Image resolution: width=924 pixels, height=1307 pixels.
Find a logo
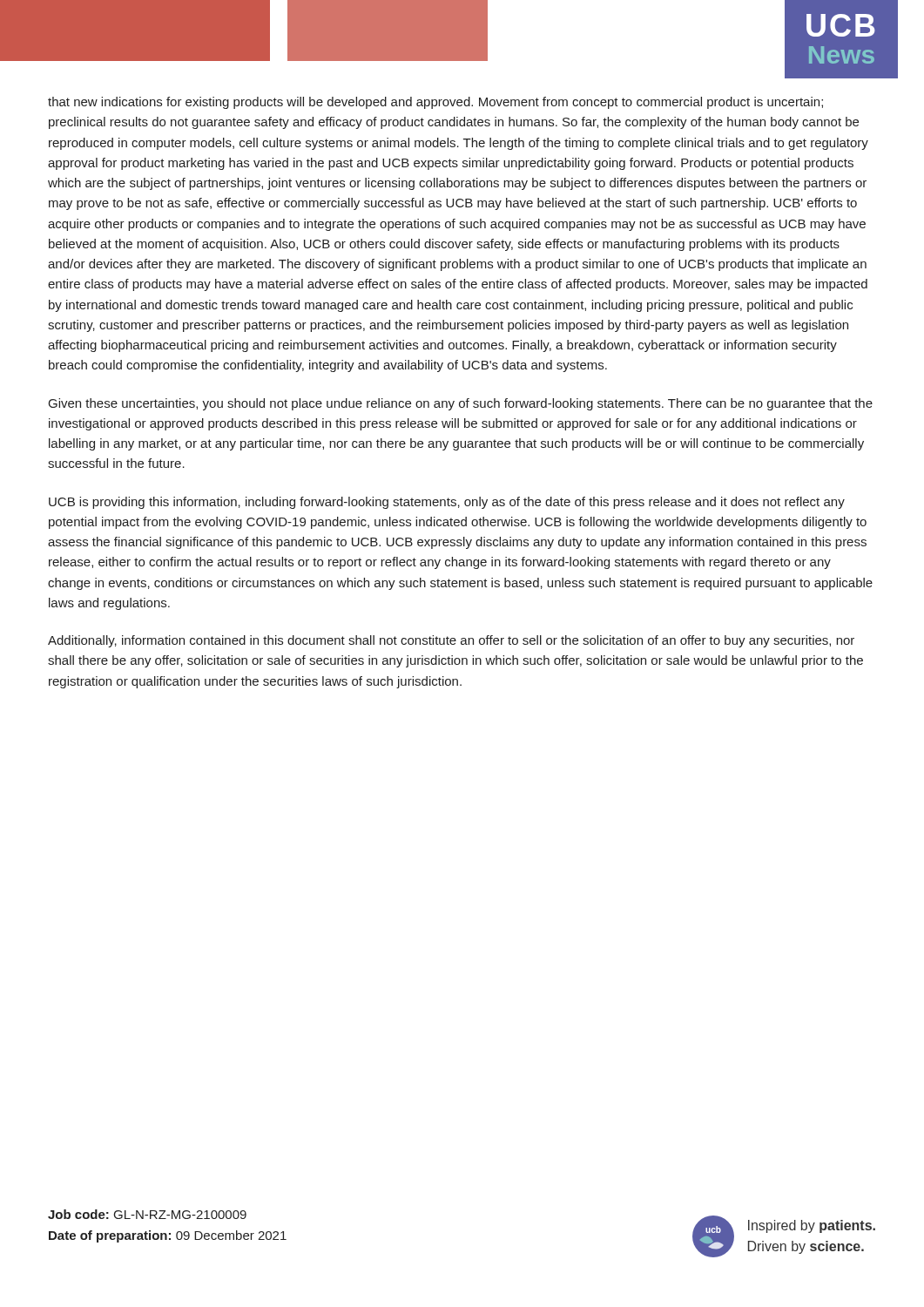(x=784, y=1236)
